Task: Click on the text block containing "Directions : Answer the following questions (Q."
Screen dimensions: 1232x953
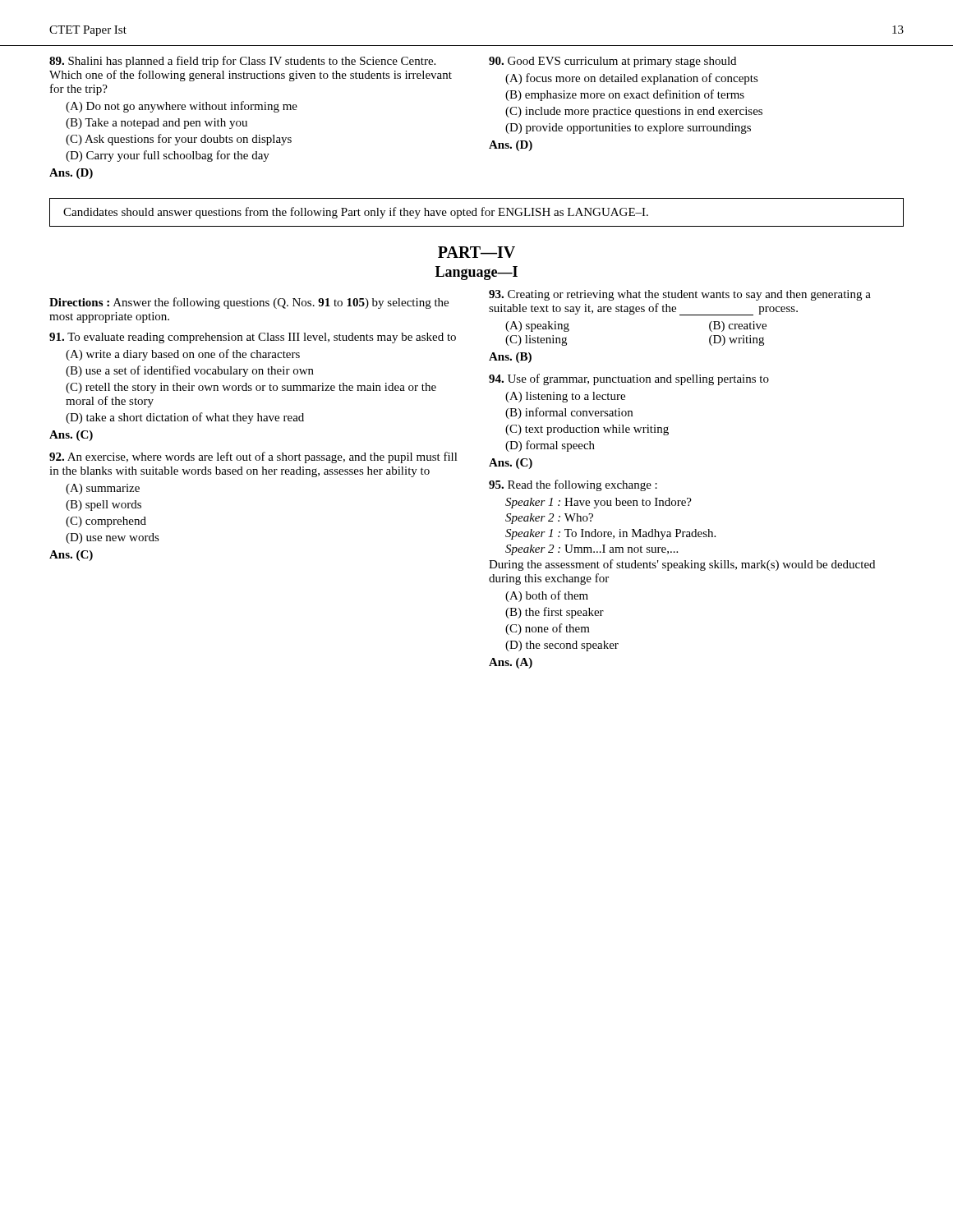Action: pos(249,309)
